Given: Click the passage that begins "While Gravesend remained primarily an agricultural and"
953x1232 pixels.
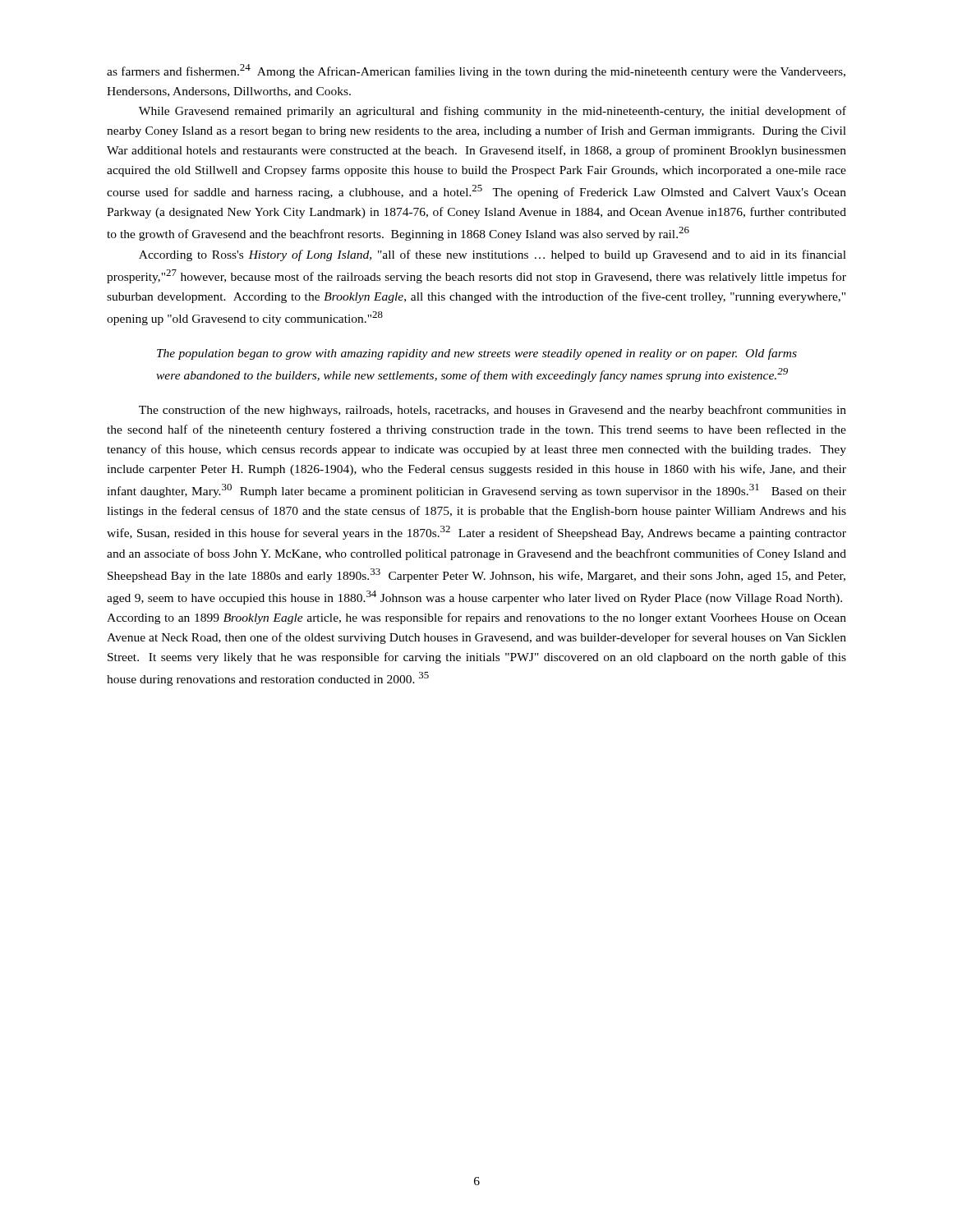Looking at the screenshot, I should tap(476, 172).
